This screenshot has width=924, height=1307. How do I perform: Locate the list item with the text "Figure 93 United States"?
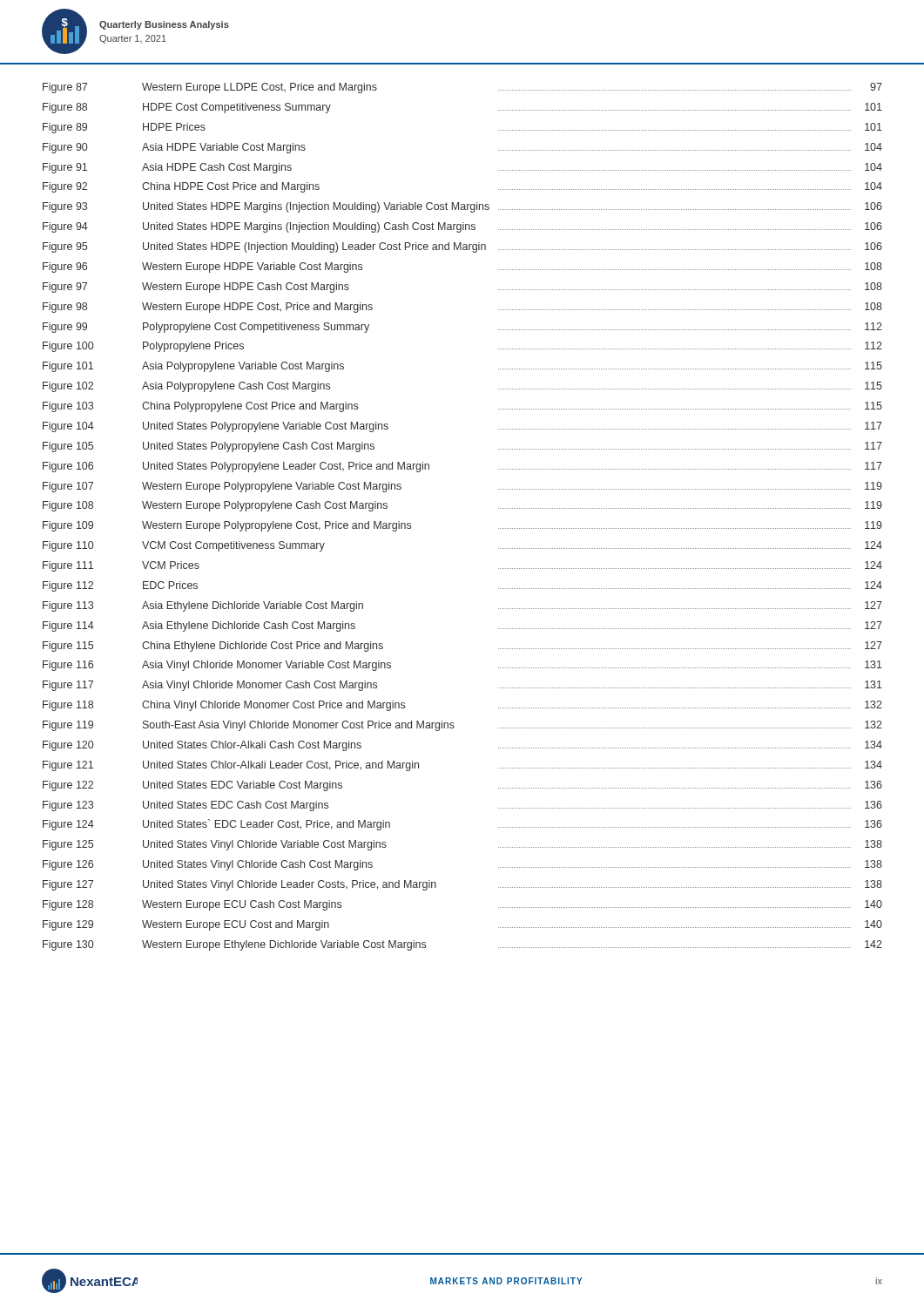pos(462,208)
